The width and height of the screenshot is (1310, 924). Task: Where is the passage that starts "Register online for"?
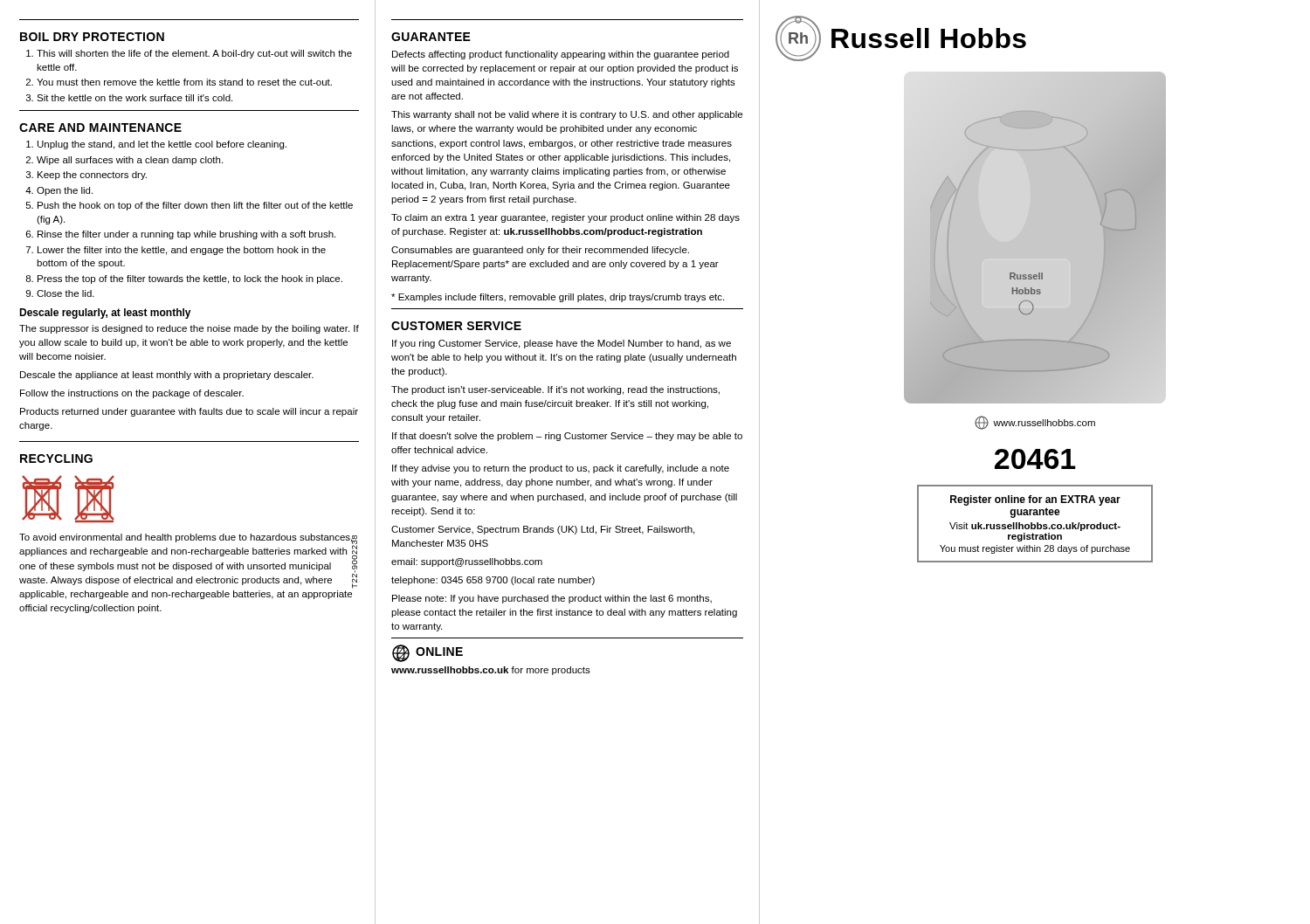coord(1035,524)
